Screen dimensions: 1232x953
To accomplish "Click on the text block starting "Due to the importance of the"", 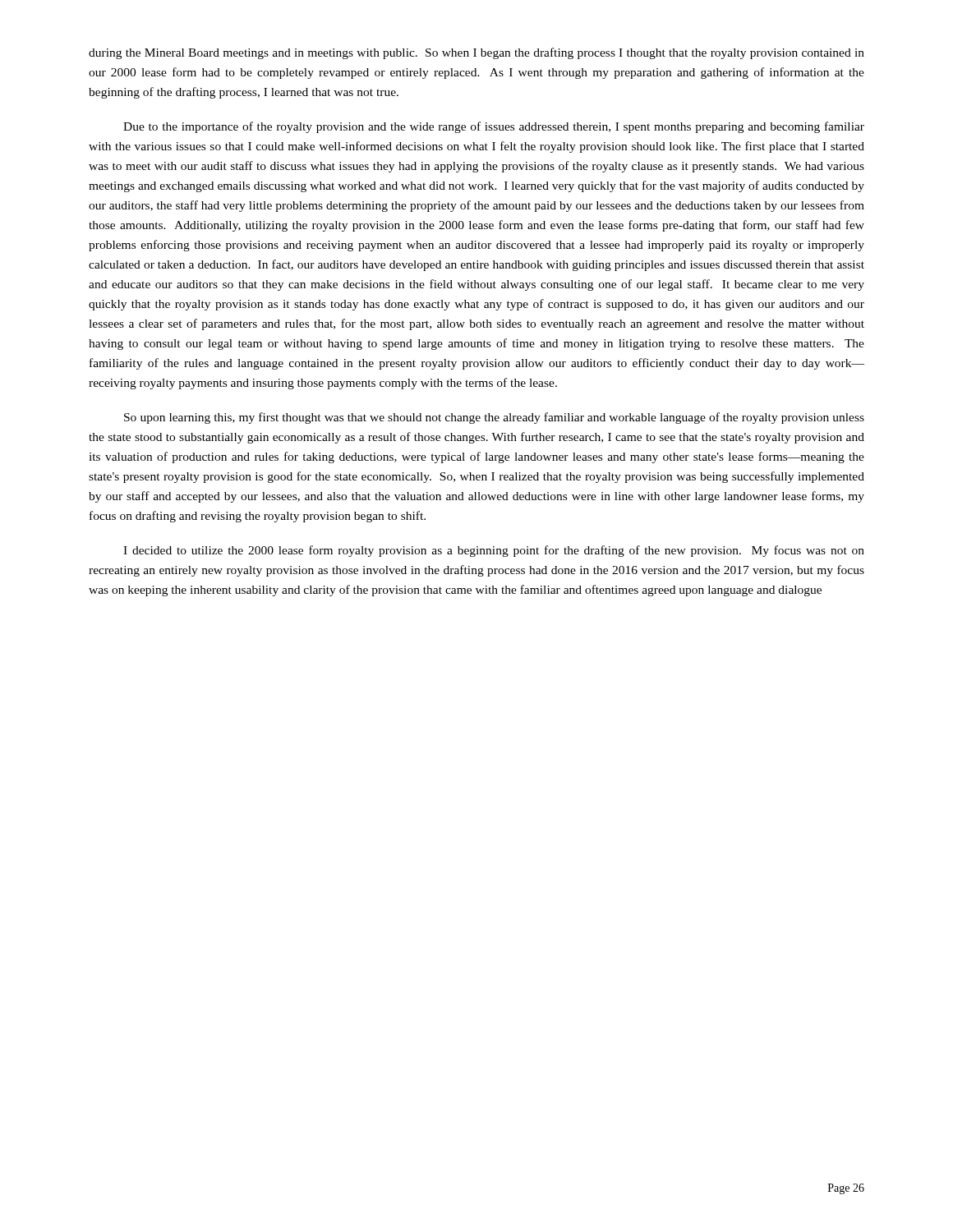I will [x=476, y=254].
